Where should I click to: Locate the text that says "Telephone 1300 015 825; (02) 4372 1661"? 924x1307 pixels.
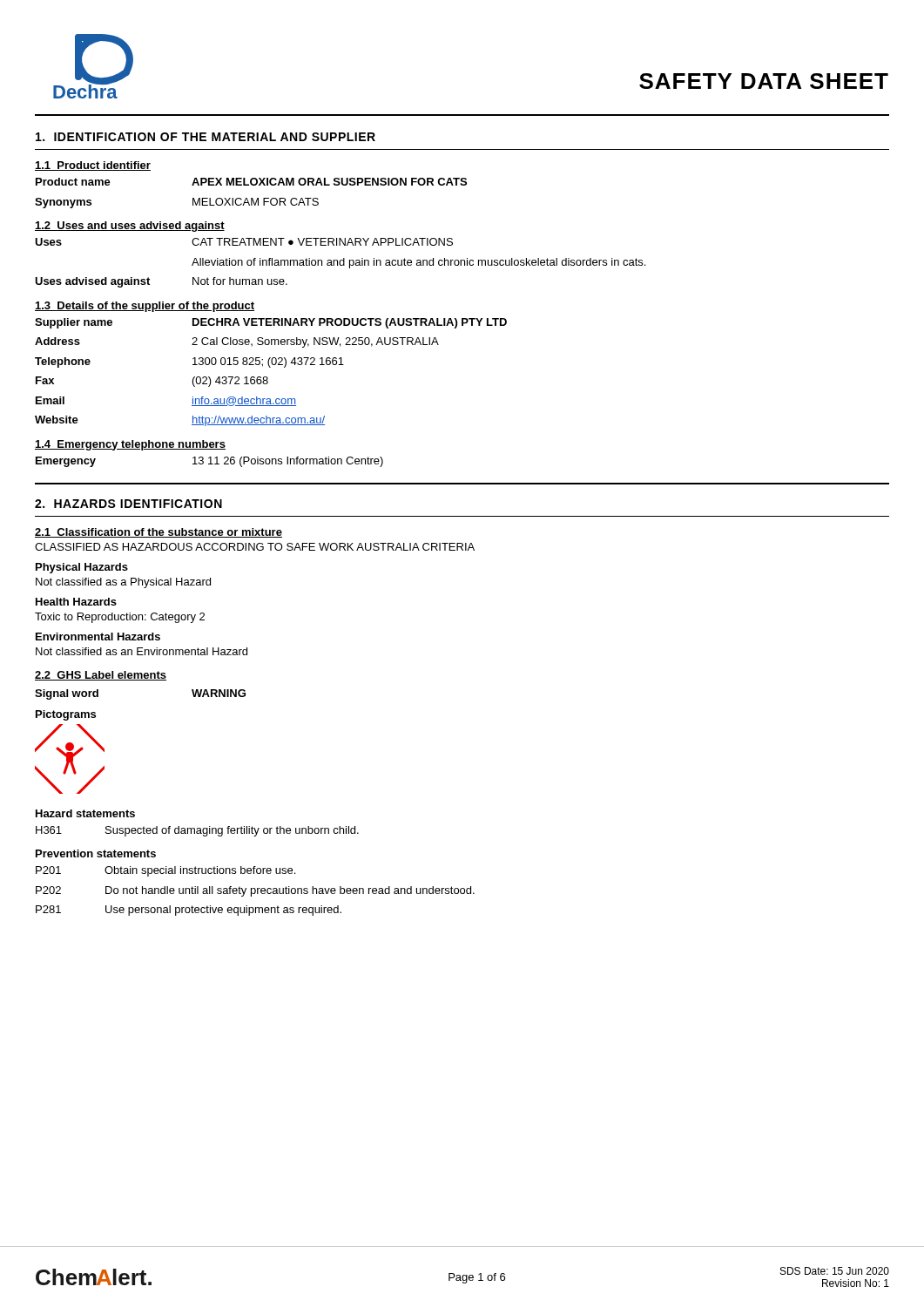tap(61, 362)
